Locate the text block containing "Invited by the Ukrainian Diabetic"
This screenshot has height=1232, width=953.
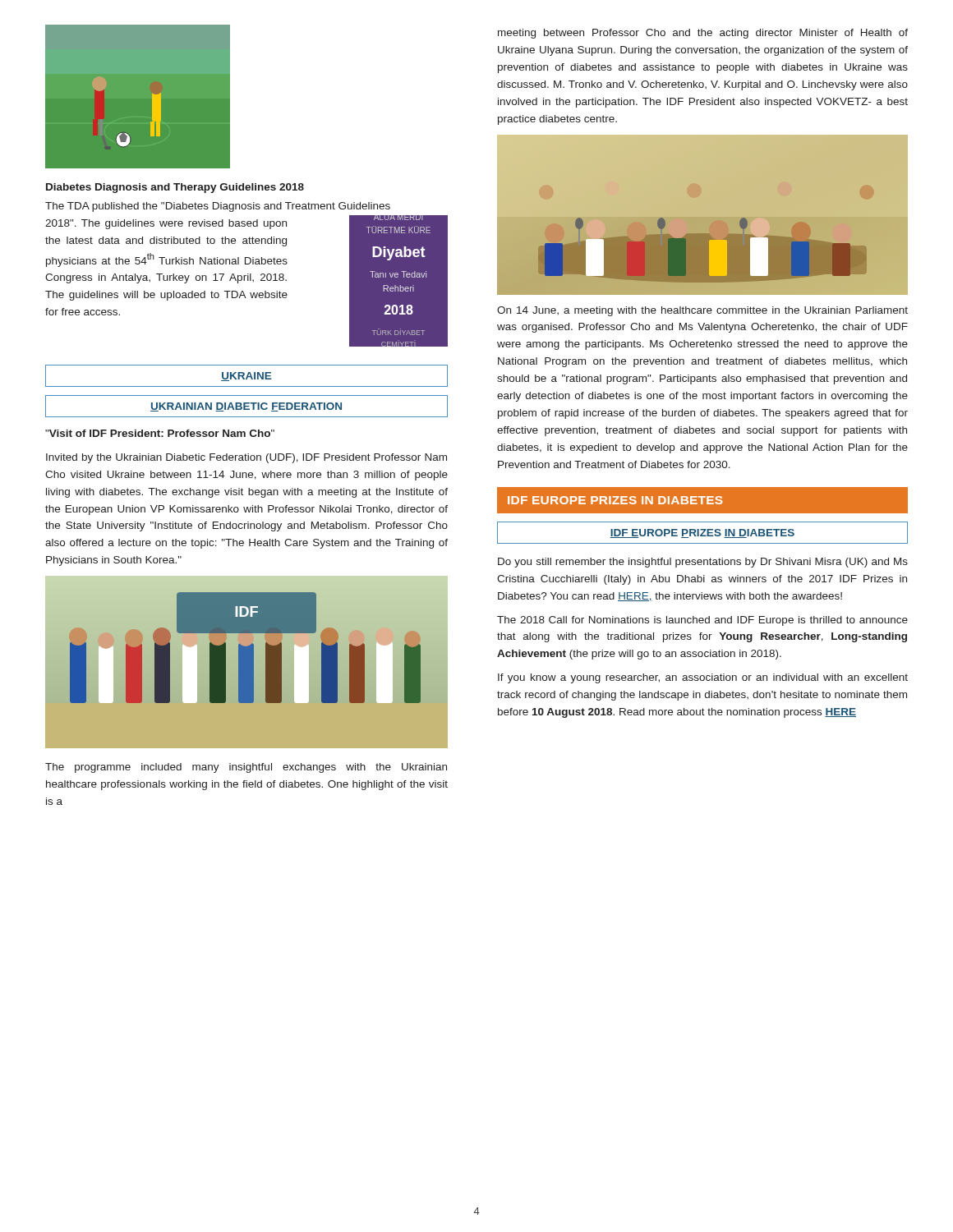(x=246, y=508)
